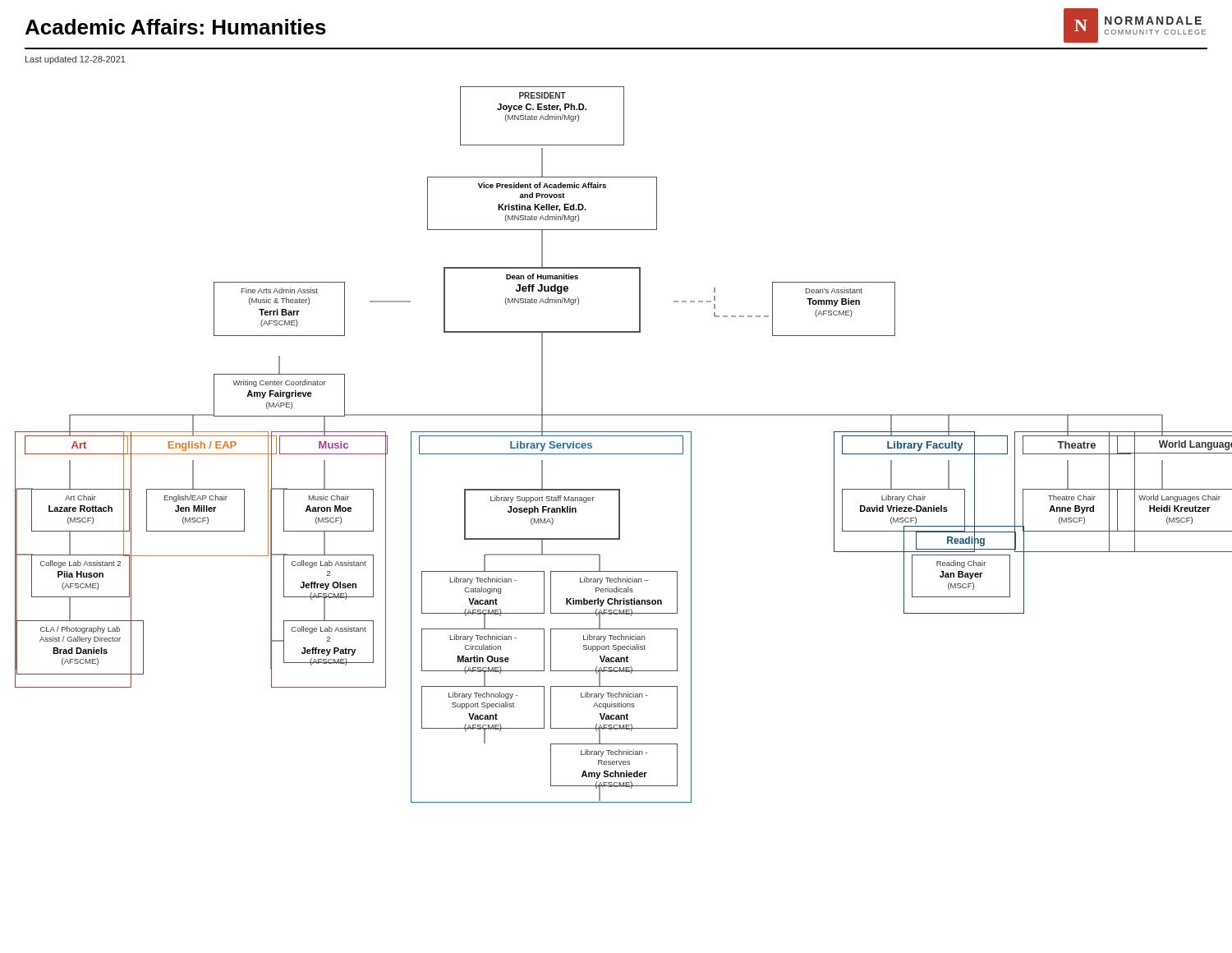1232x953 pixels.
Task: Find the logo
Action: pyautogui.click(x=1136, y=25)
